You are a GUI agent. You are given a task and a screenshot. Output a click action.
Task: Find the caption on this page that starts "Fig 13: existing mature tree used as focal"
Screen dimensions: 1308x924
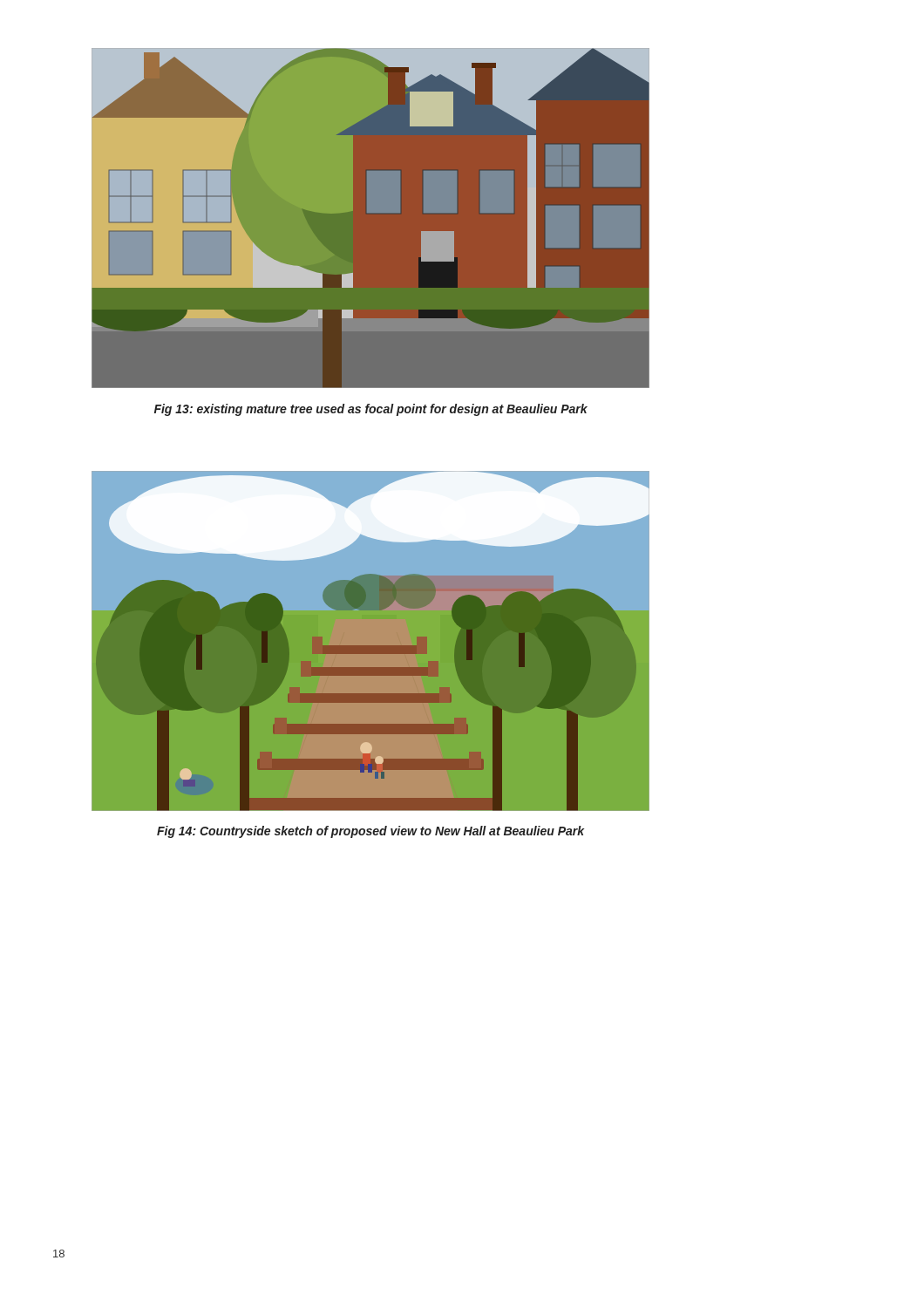point(370,409)
